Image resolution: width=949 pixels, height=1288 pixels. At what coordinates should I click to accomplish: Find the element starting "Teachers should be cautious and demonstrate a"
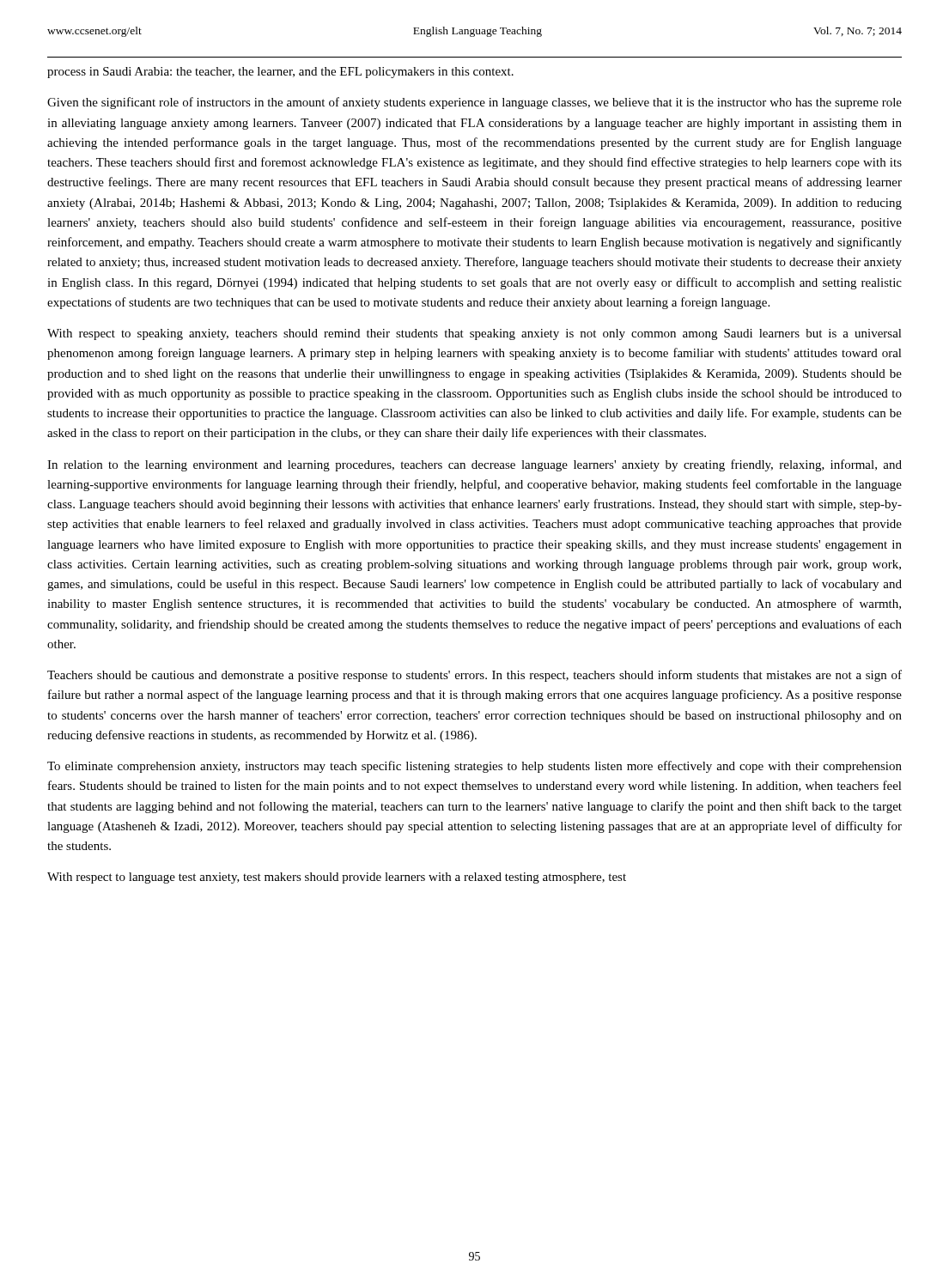click(474, 705)
